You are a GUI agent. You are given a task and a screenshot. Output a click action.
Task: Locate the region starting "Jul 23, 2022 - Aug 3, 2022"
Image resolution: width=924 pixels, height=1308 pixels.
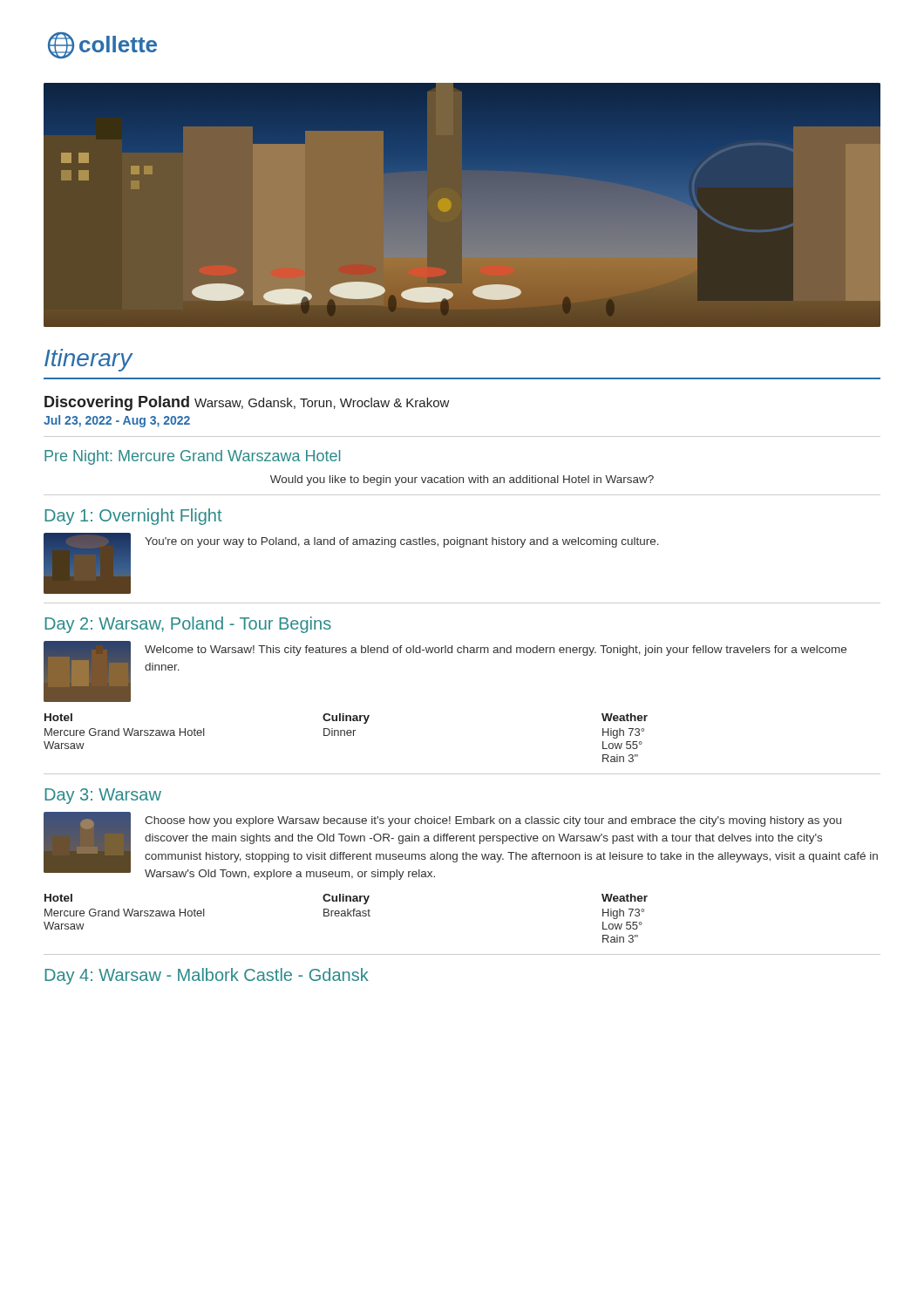point(117,420)
